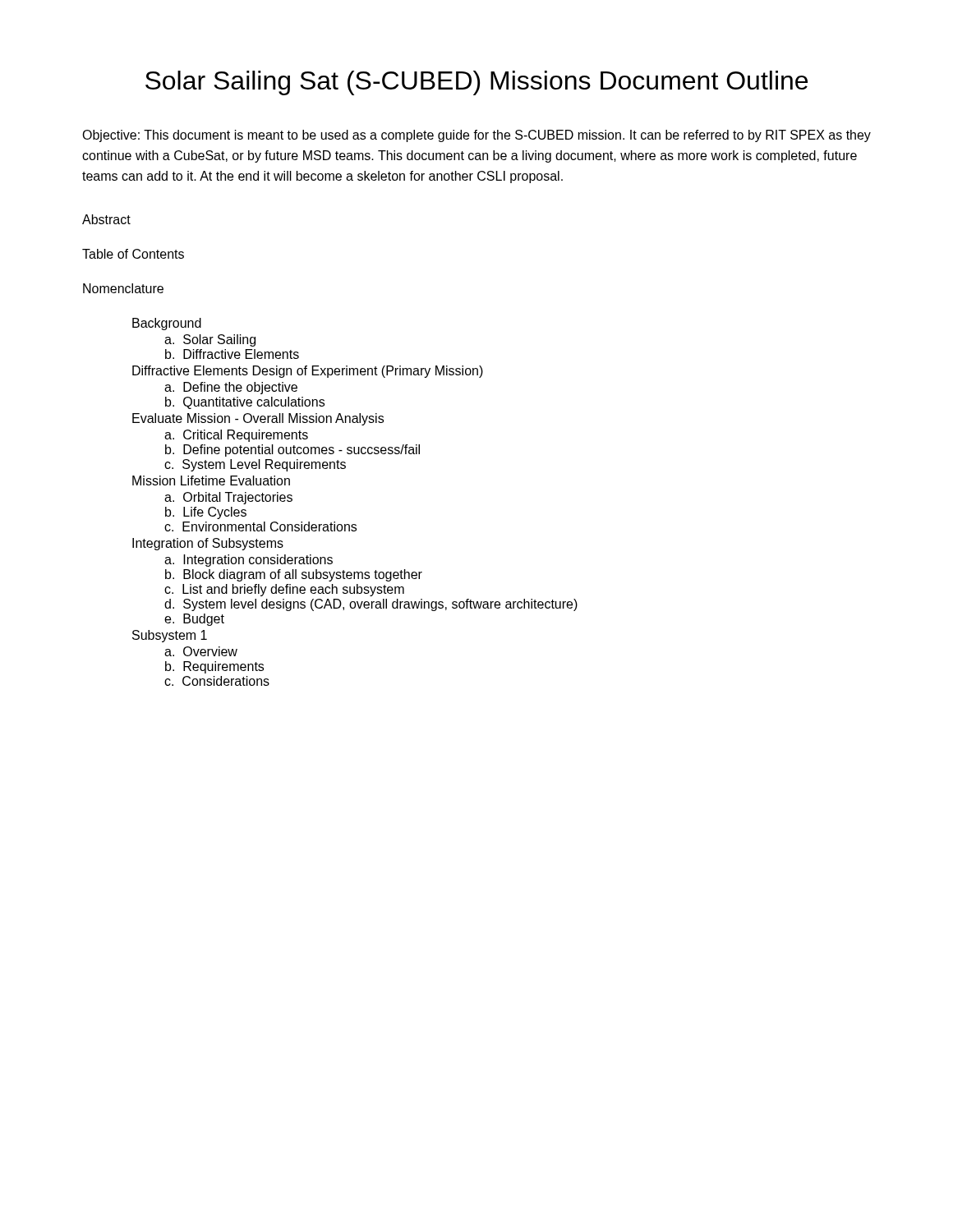
Task: Point to the block beginning "Mission Lifetime Evaluation a. Orbital"
Action: pos(211,480)
